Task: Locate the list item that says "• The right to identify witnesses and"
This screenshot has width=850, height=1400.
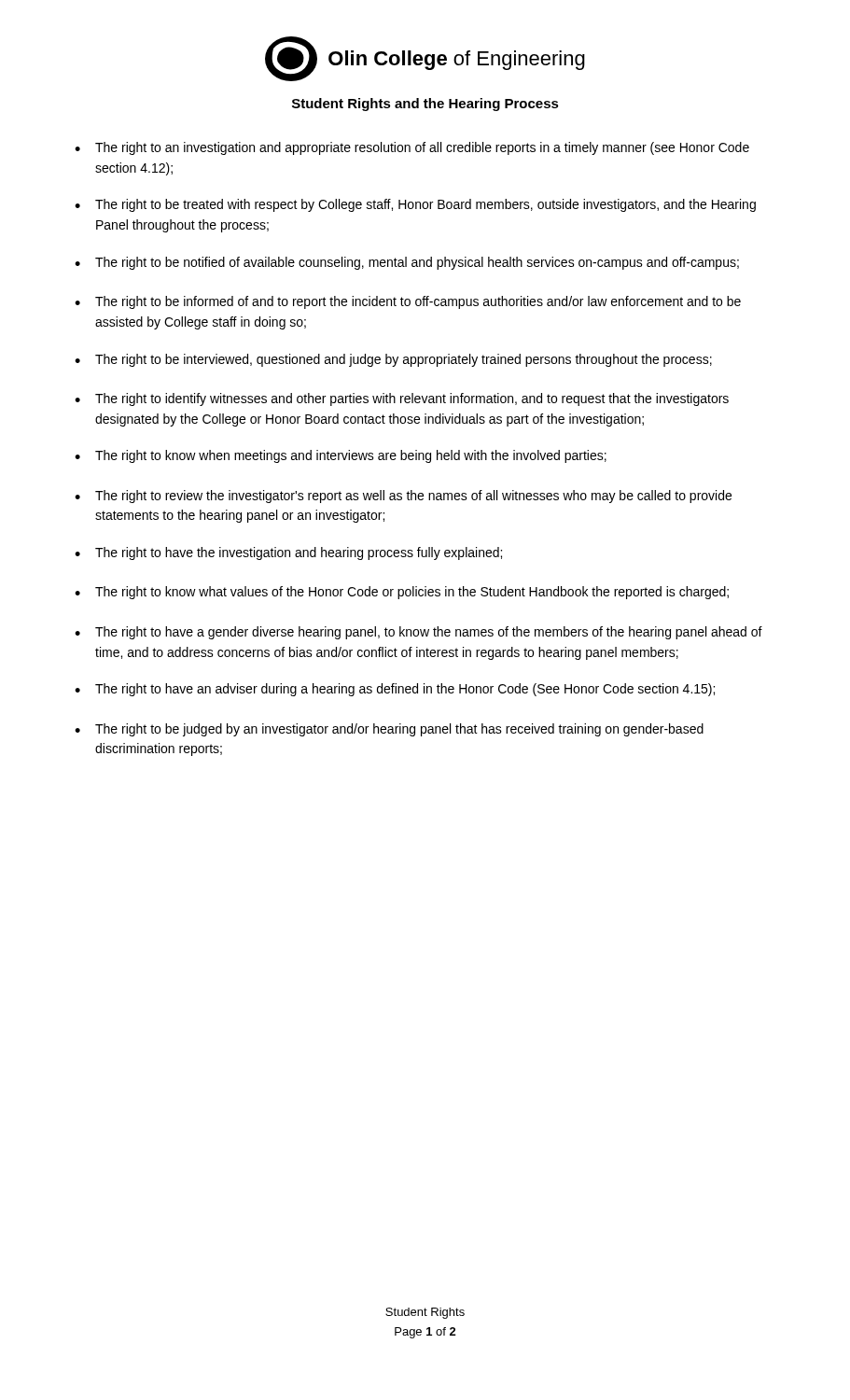Action: [x=425, y=409]
